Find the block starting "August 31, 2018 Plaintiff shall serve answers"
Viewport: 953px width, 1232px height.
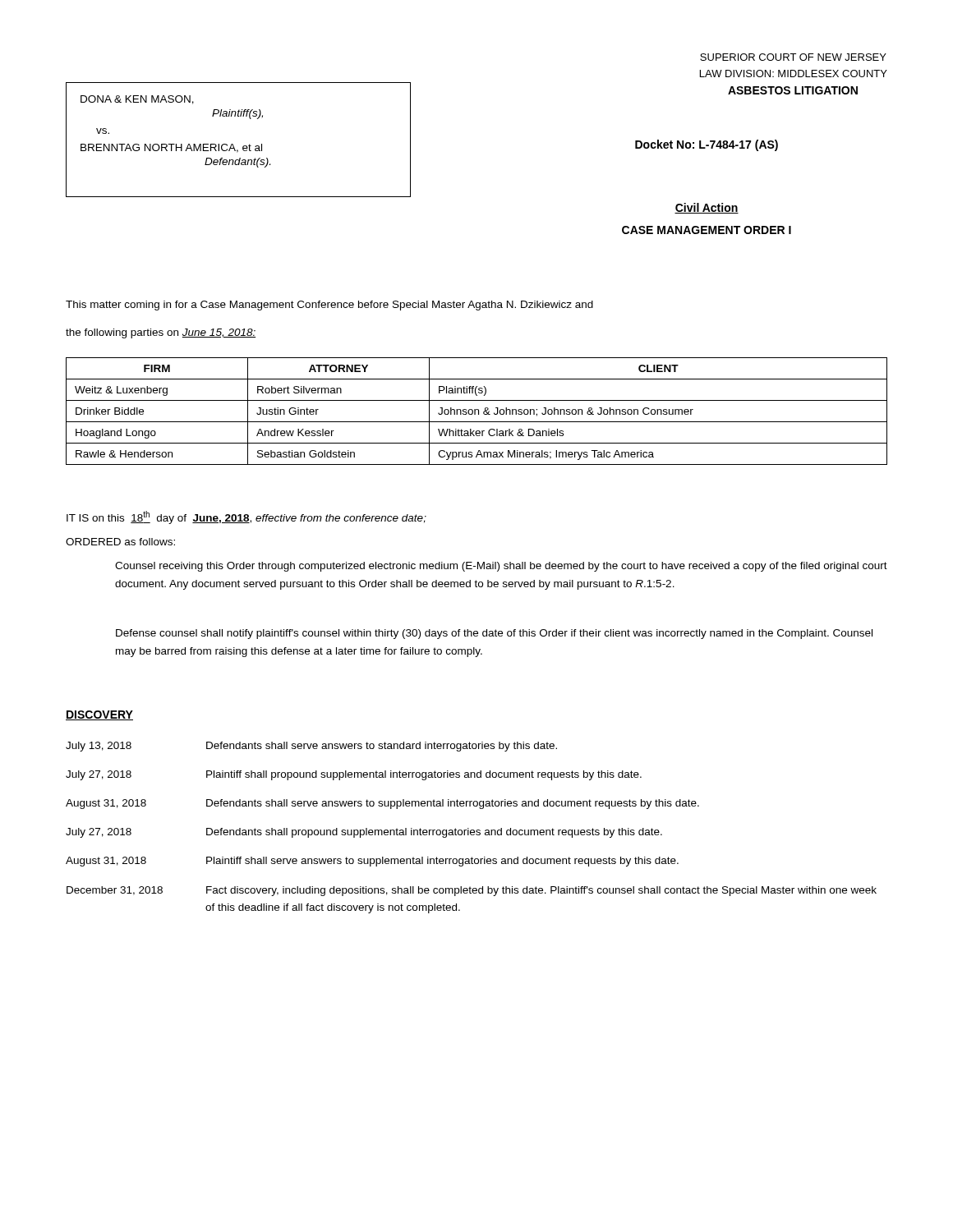click(476, 861)
